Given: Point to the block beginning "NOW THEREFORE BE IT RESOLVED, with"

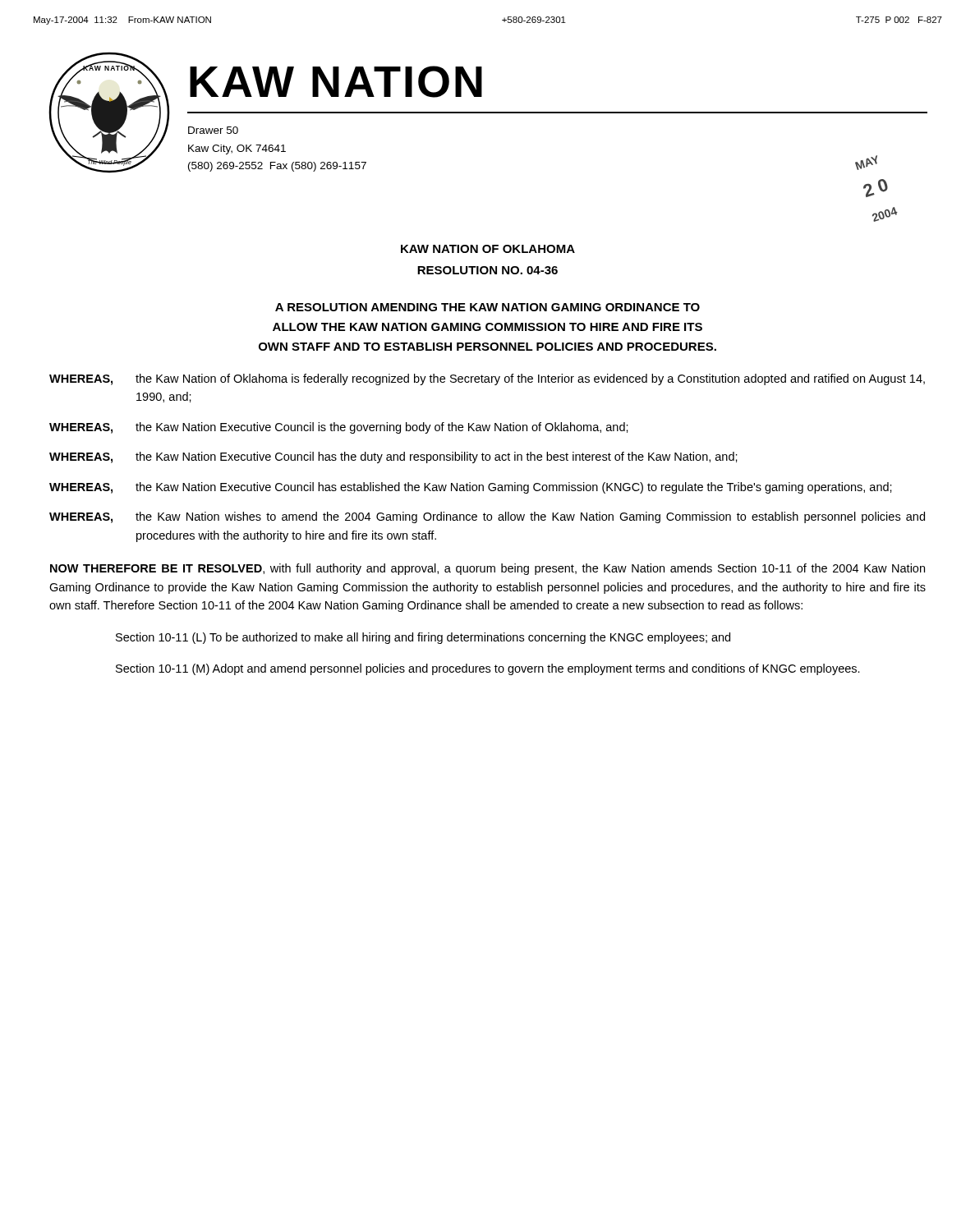Looking at the screenshot, I should (488, 587).
